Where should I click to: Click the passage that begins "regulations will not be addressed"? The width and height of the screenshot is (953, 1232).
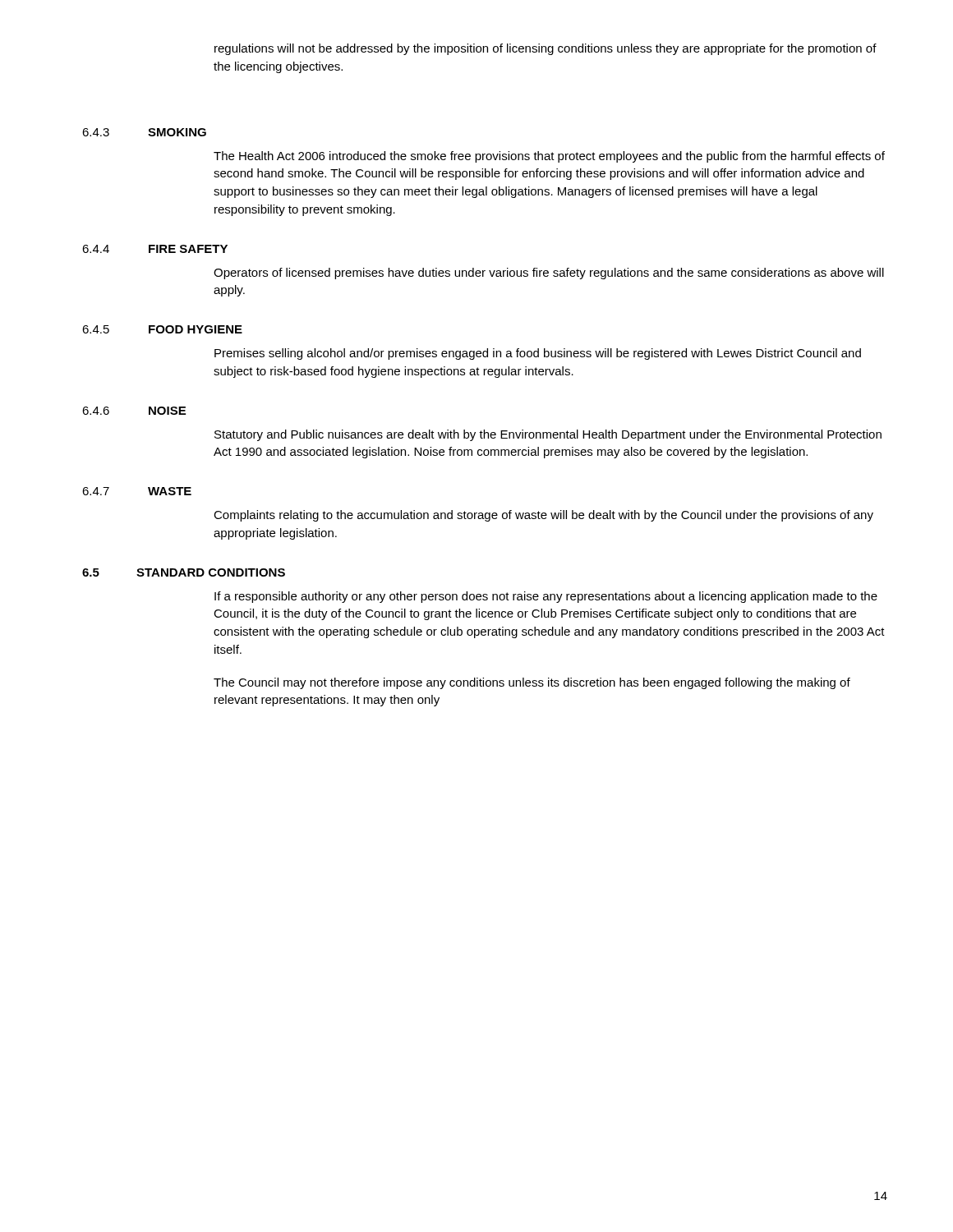545,57
